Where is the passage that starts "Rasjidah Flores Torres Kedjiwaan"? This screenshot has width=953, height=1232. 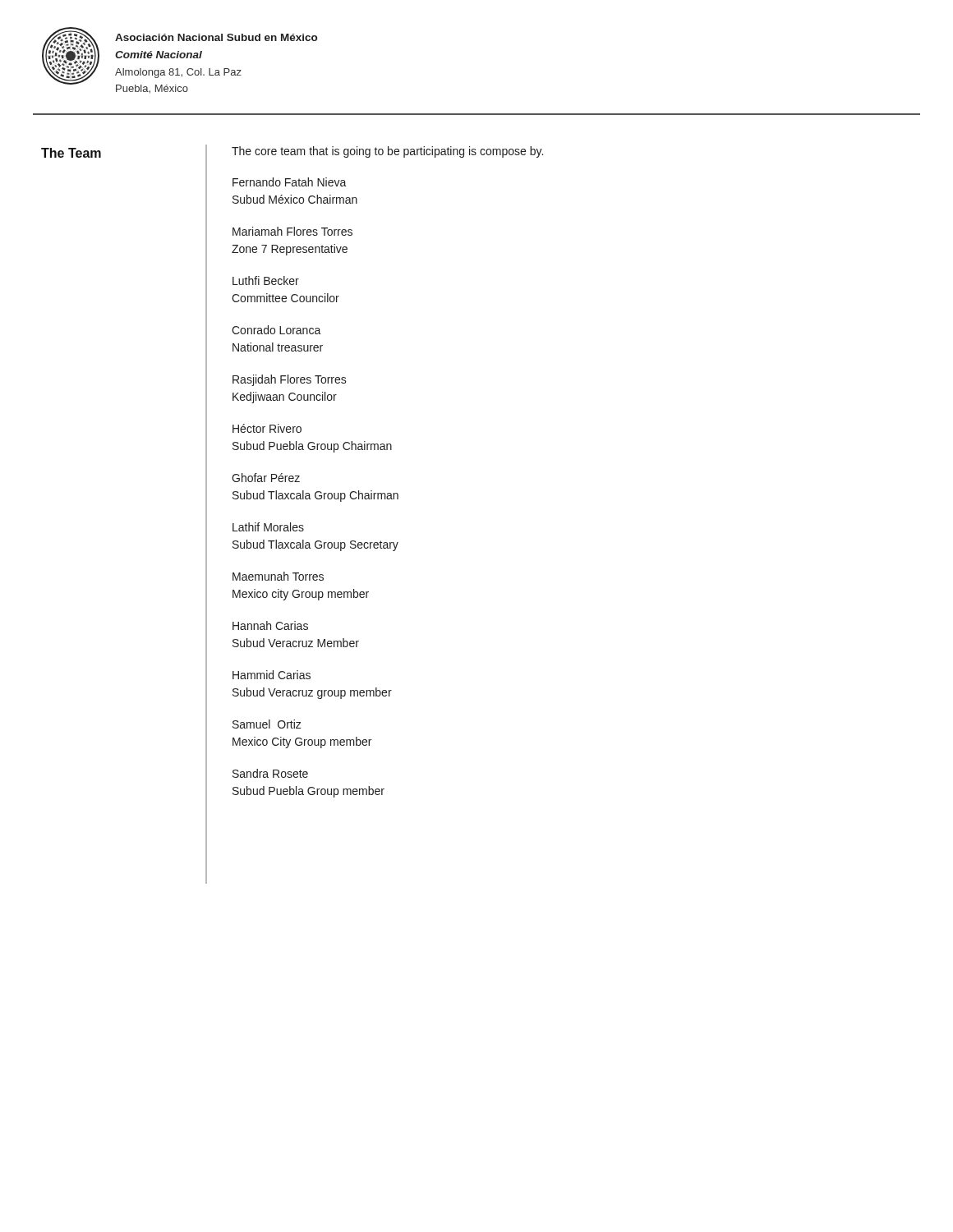pyautogui.click(x=290, y=380)
